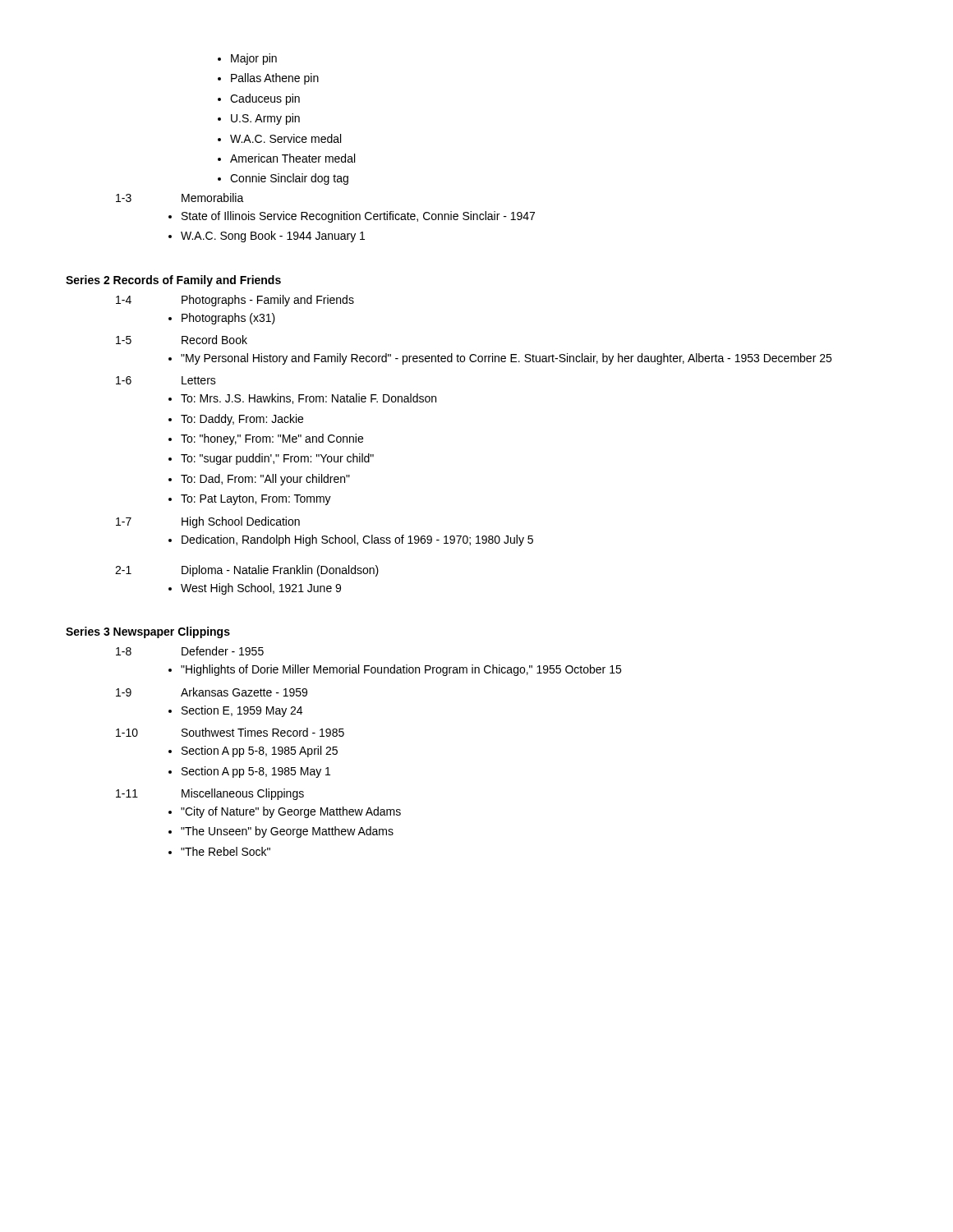Point to the text starting "To: "honey," From: "Me" and Connie"

pyautogui.click(x=272, y=439)
